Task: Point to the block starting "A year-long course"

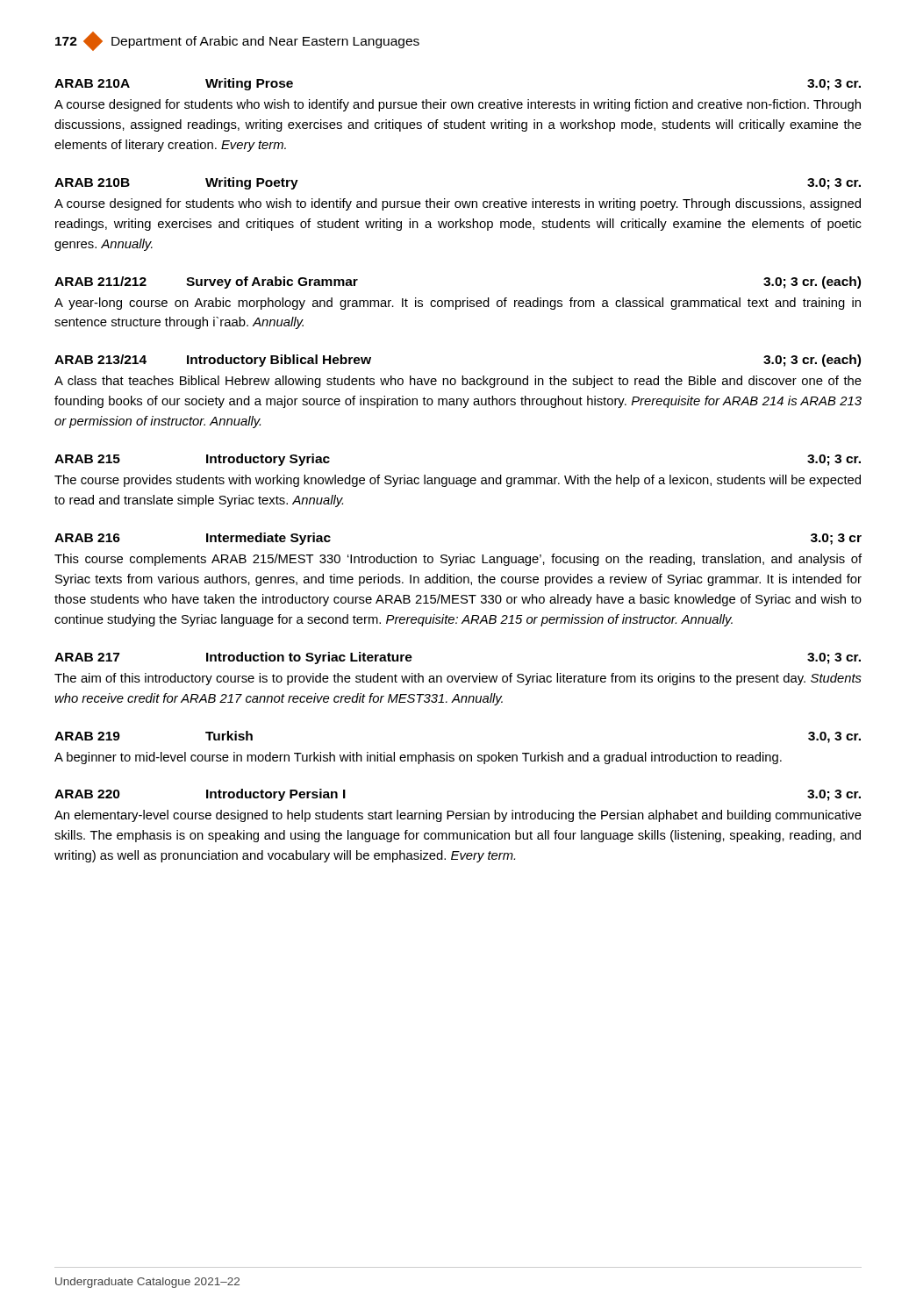Action: 458,313
